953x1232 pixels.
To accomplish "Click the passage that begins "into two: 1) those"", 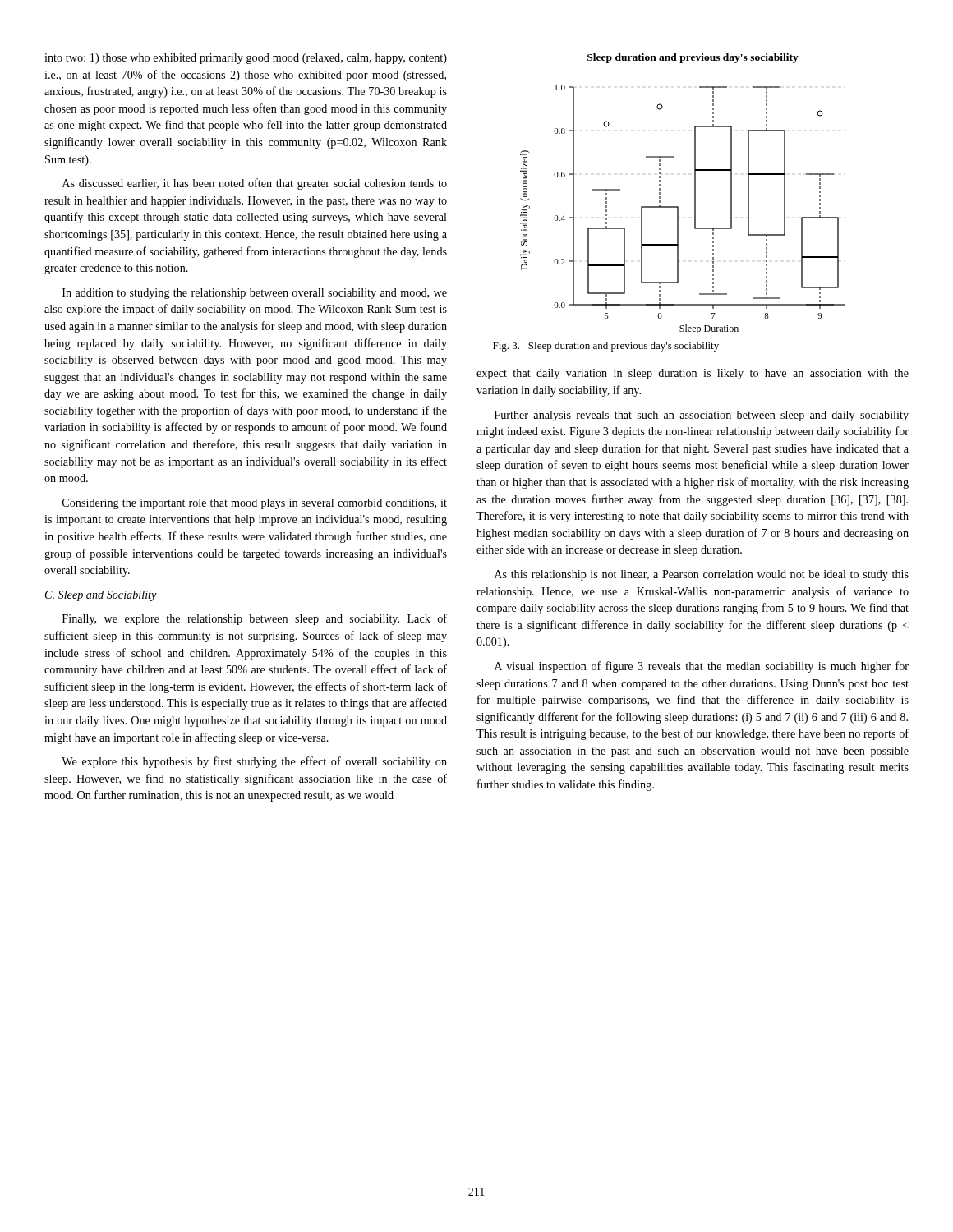I will pyautogui.click(x=246, y=108).
